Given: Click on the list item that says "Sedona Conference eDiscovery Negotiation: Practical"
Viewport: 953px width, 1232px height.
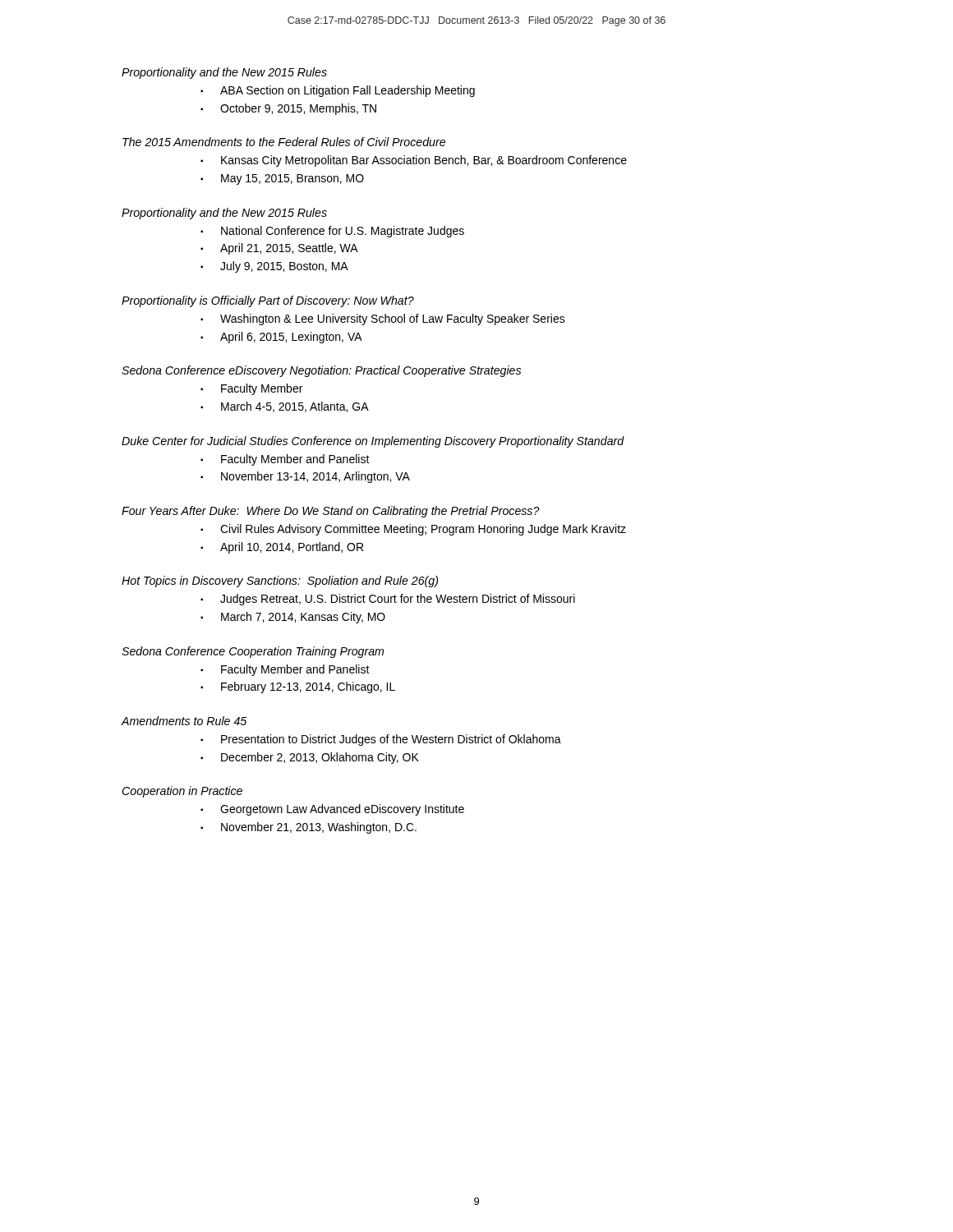Looking at the screenshot, I should coord(321,371).
